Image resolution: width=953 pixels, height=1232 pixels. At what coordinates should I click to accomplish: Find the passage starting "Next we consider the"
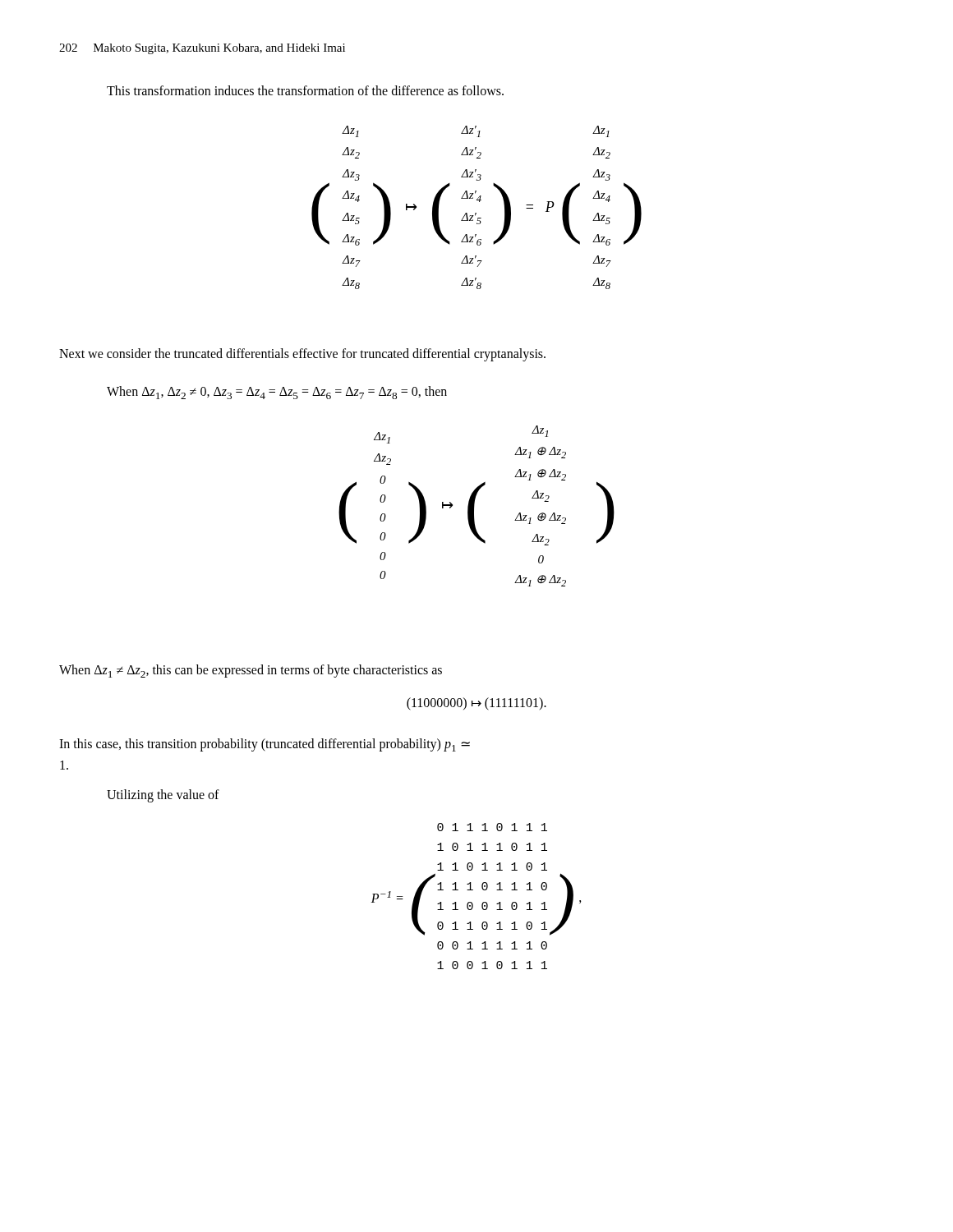point(303,354)
